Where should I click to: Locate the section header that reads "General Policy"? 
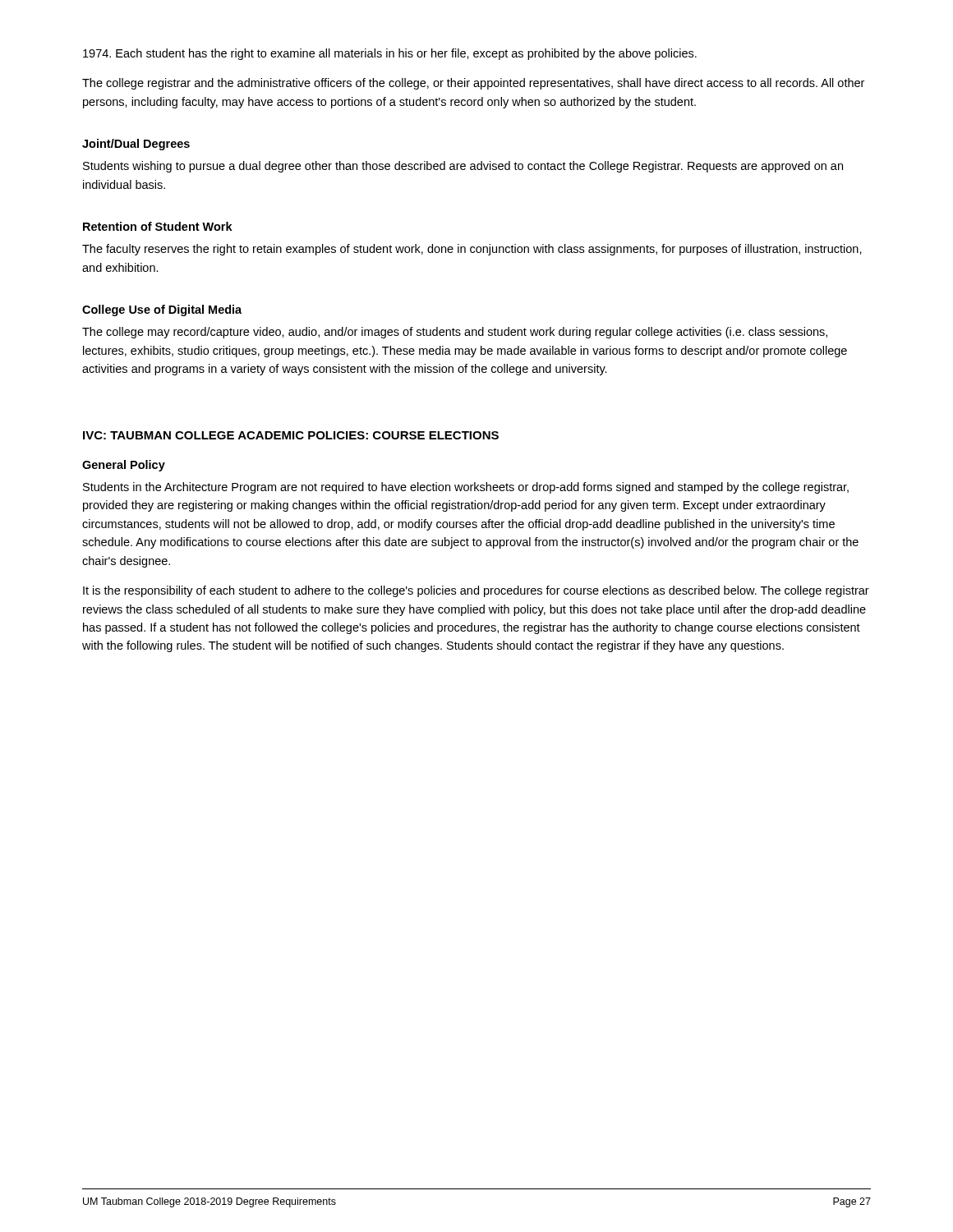(124, 465)
